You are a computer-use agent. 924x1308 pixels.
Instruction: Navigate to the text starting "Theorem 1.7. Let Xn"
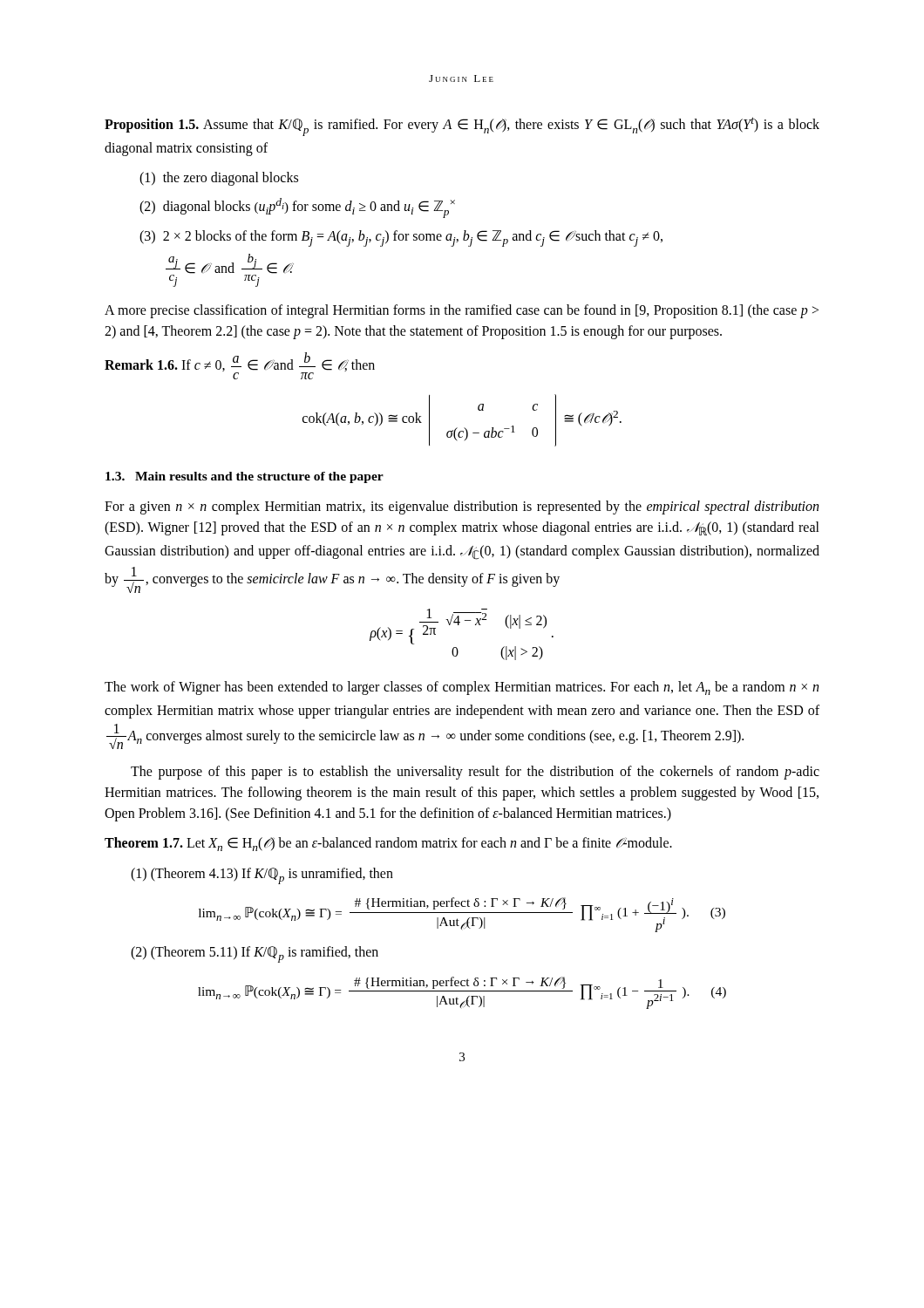tap(389, 845)
